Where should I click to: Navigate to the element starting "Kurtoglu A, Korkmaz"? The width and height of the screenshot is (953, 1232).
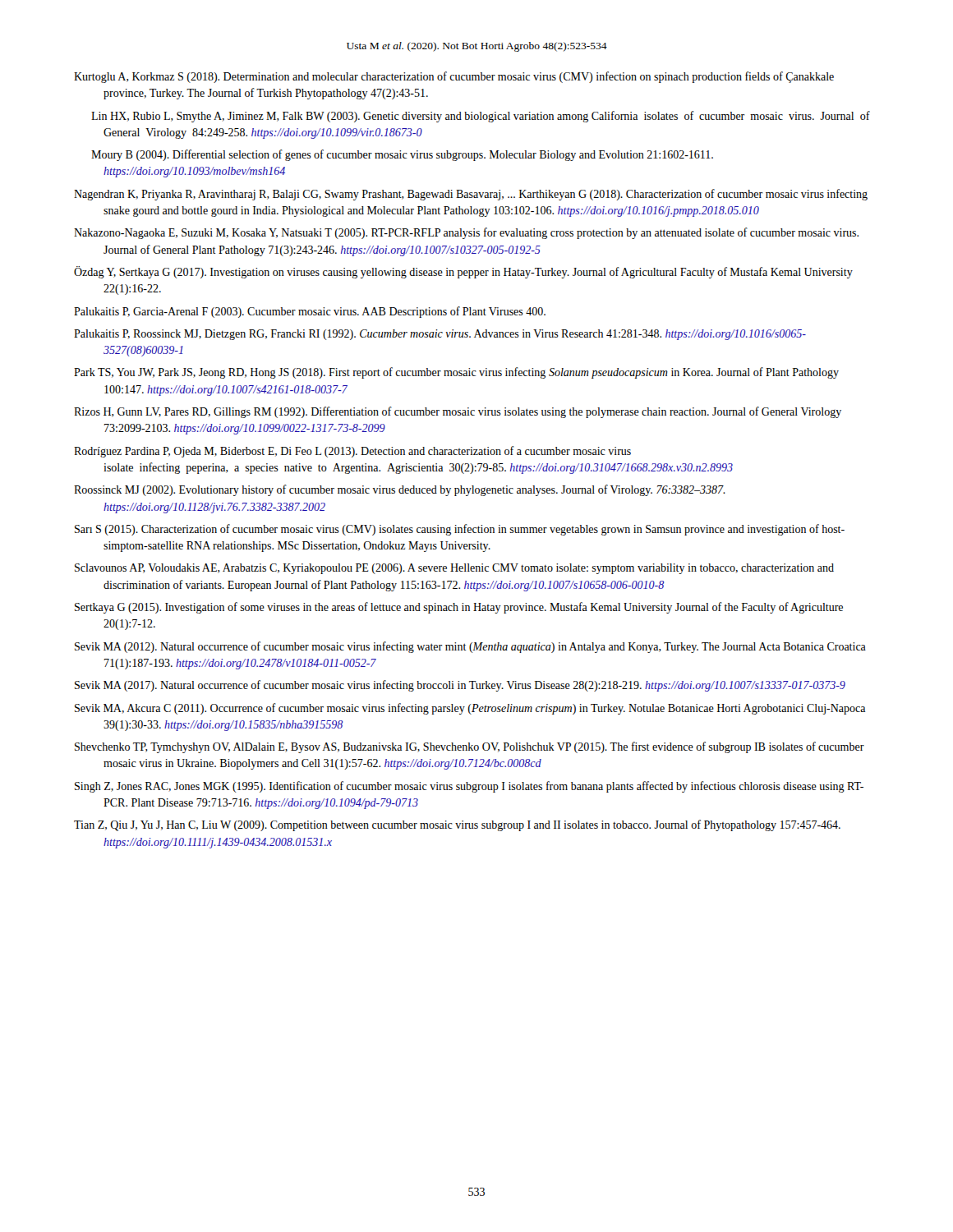pos(454,85)
